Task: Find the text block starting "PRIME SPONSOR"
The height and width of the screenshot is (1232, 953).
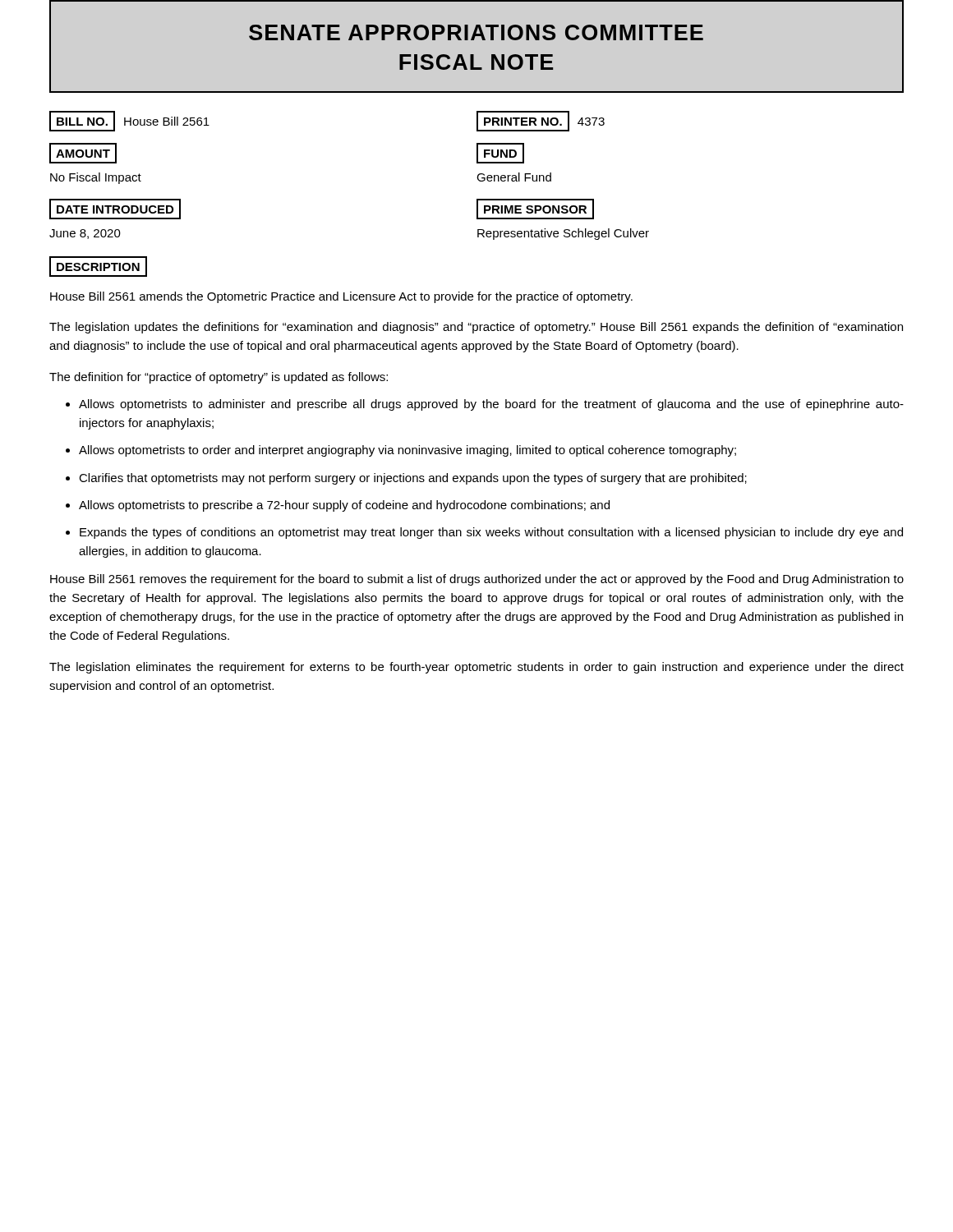Action: [x=535, y=209]
